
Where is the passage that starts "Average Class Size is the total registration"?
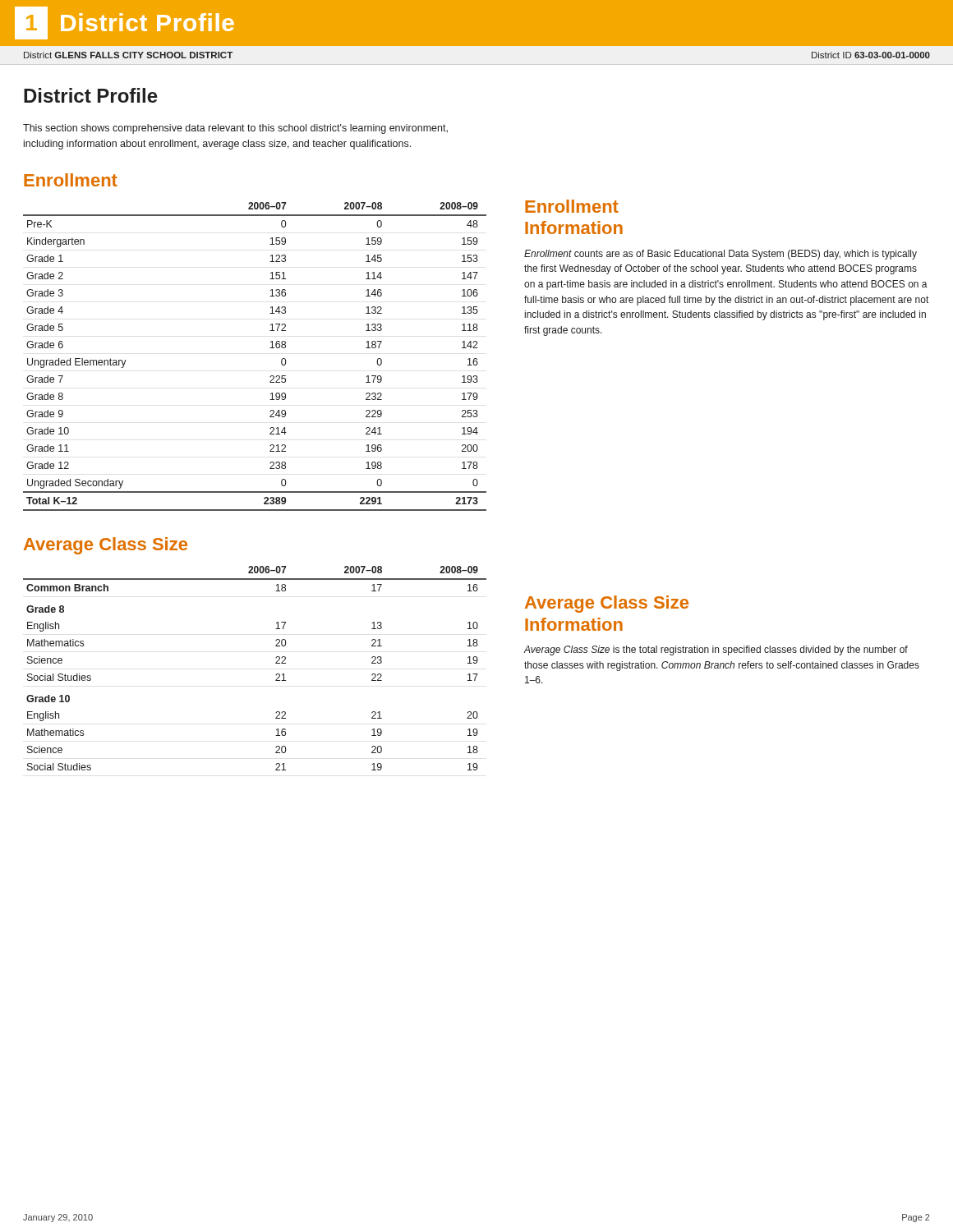pos(722,665)
